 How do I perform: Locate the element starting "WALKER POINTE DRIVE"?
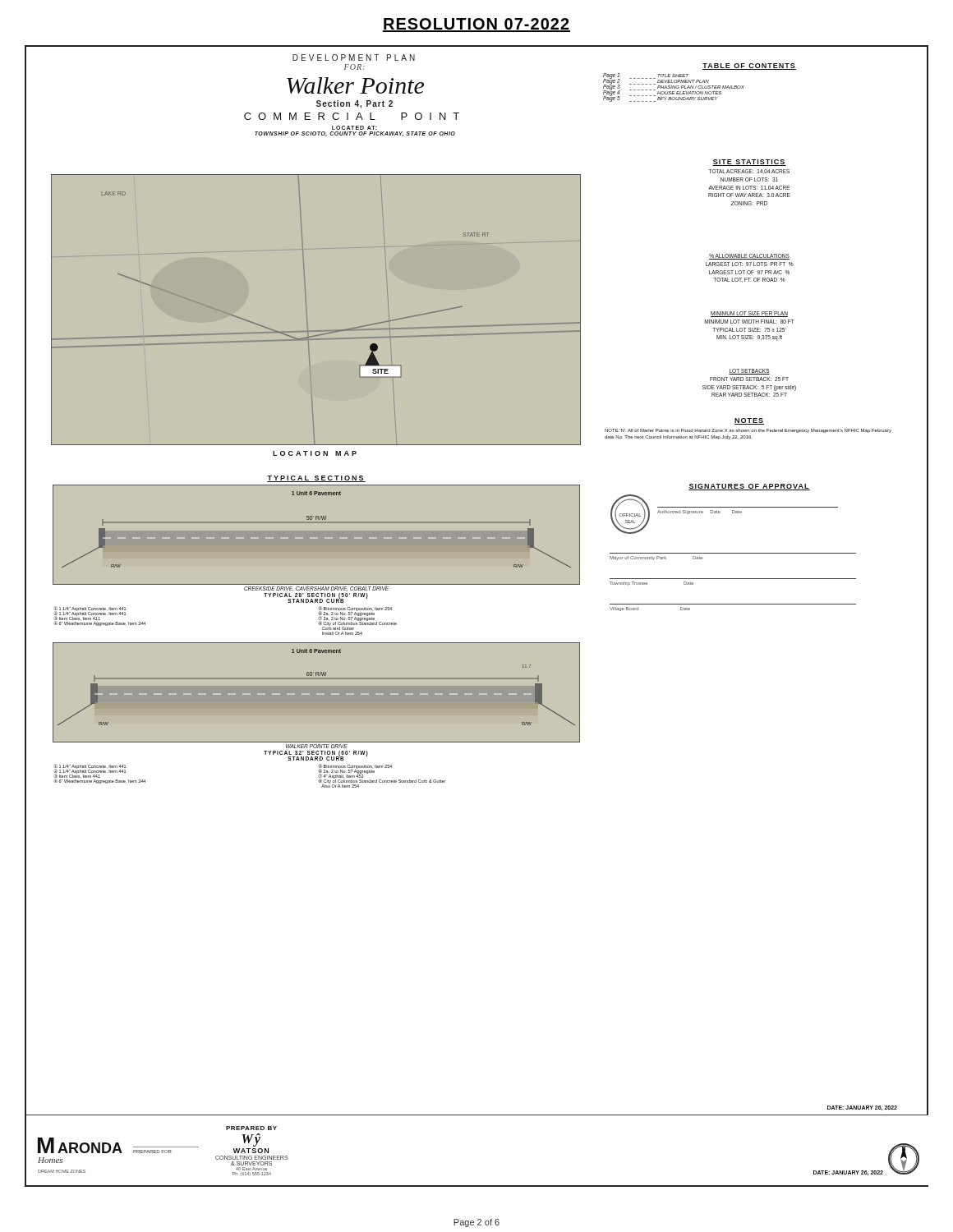pyautogui.click(x=316, y=746)
